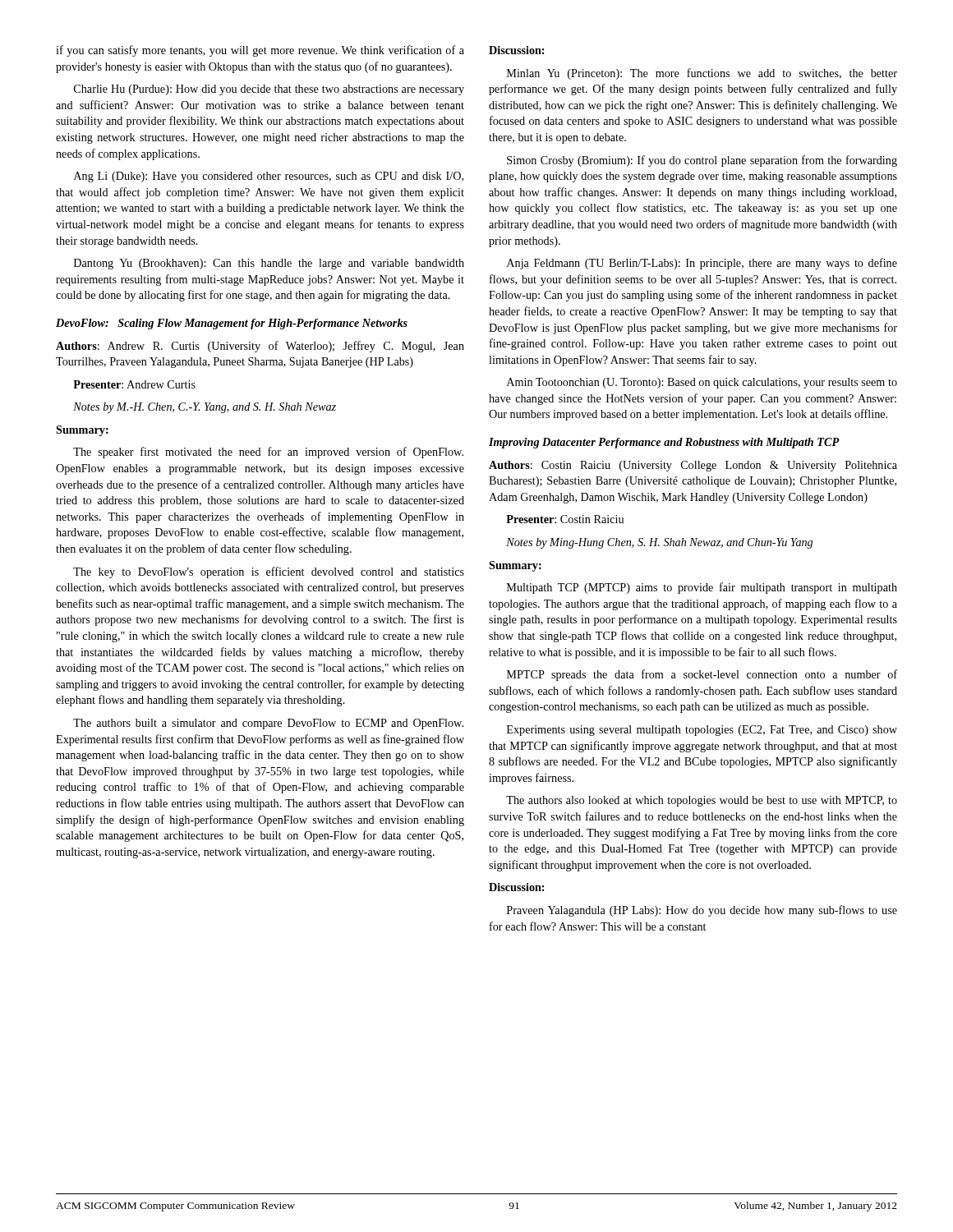Locate the block of text that opens with "The authors also looked at which"

[x=693, y=833]
